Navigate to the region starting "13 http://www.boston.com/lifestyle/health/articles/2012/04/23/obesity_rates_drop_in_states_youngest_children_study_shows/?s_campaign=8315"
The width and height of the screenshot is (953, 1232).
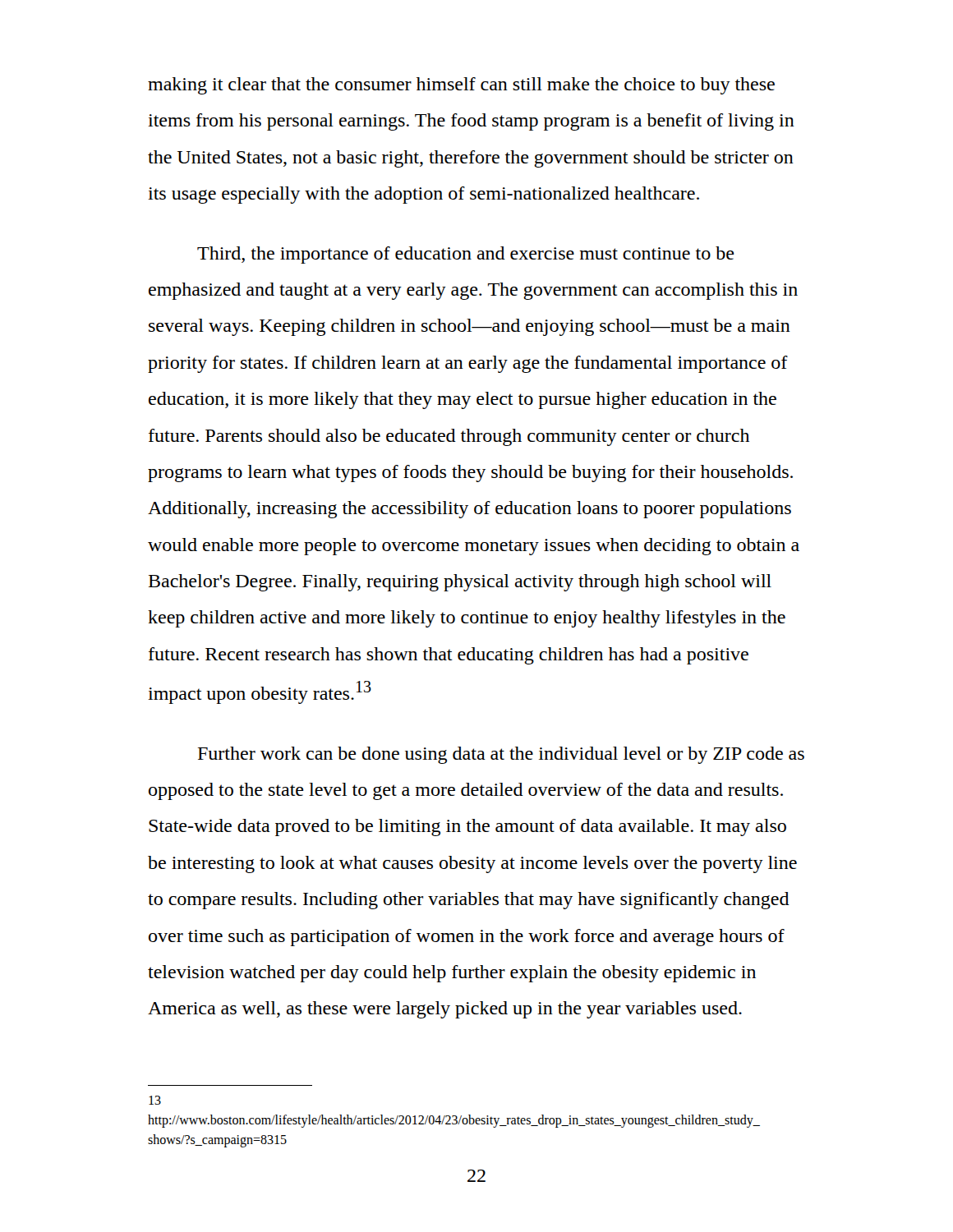(476, 1117)
